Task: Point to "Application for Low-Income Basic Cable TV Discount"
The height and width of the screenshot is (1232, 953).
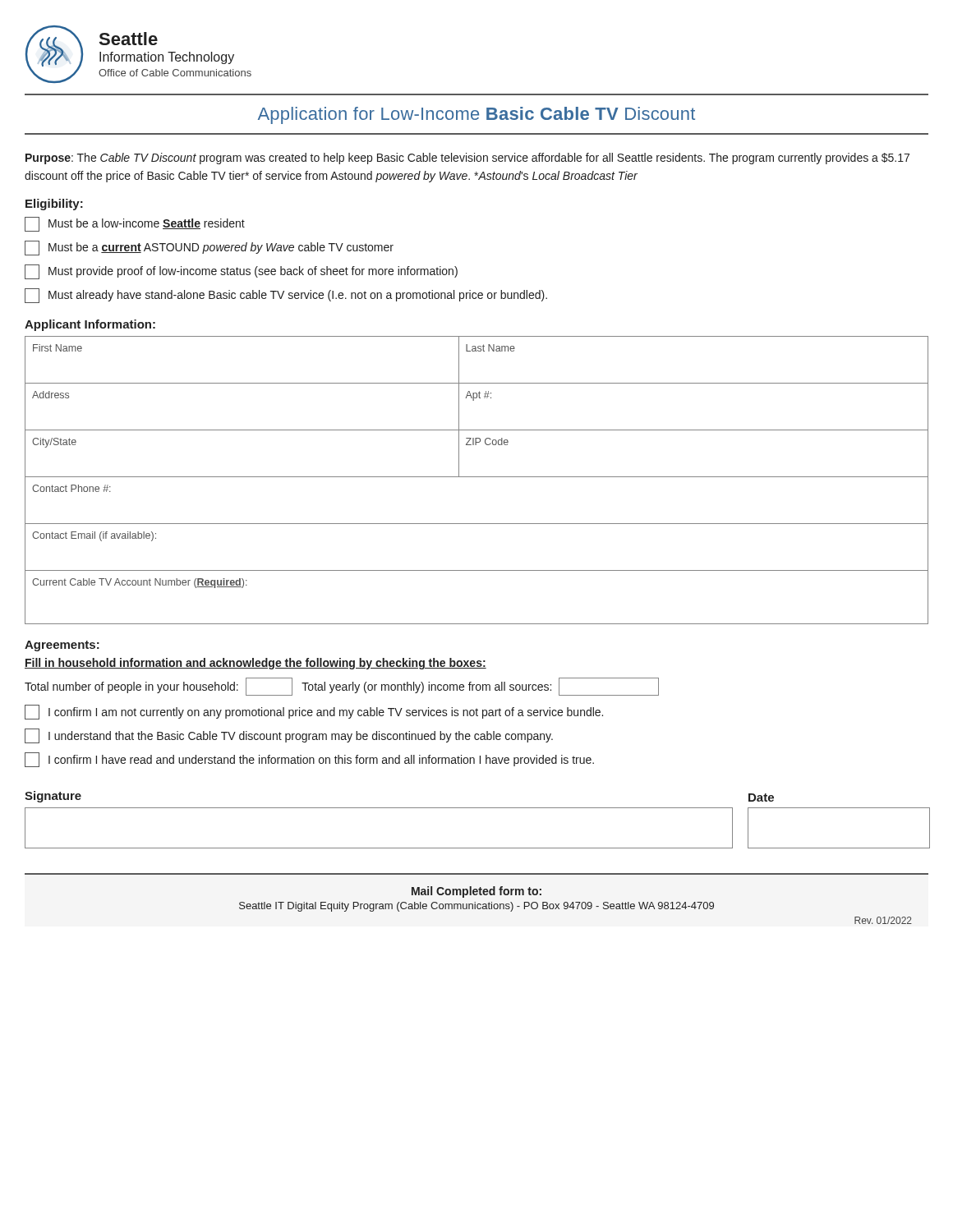Action: tap(476, 114)
